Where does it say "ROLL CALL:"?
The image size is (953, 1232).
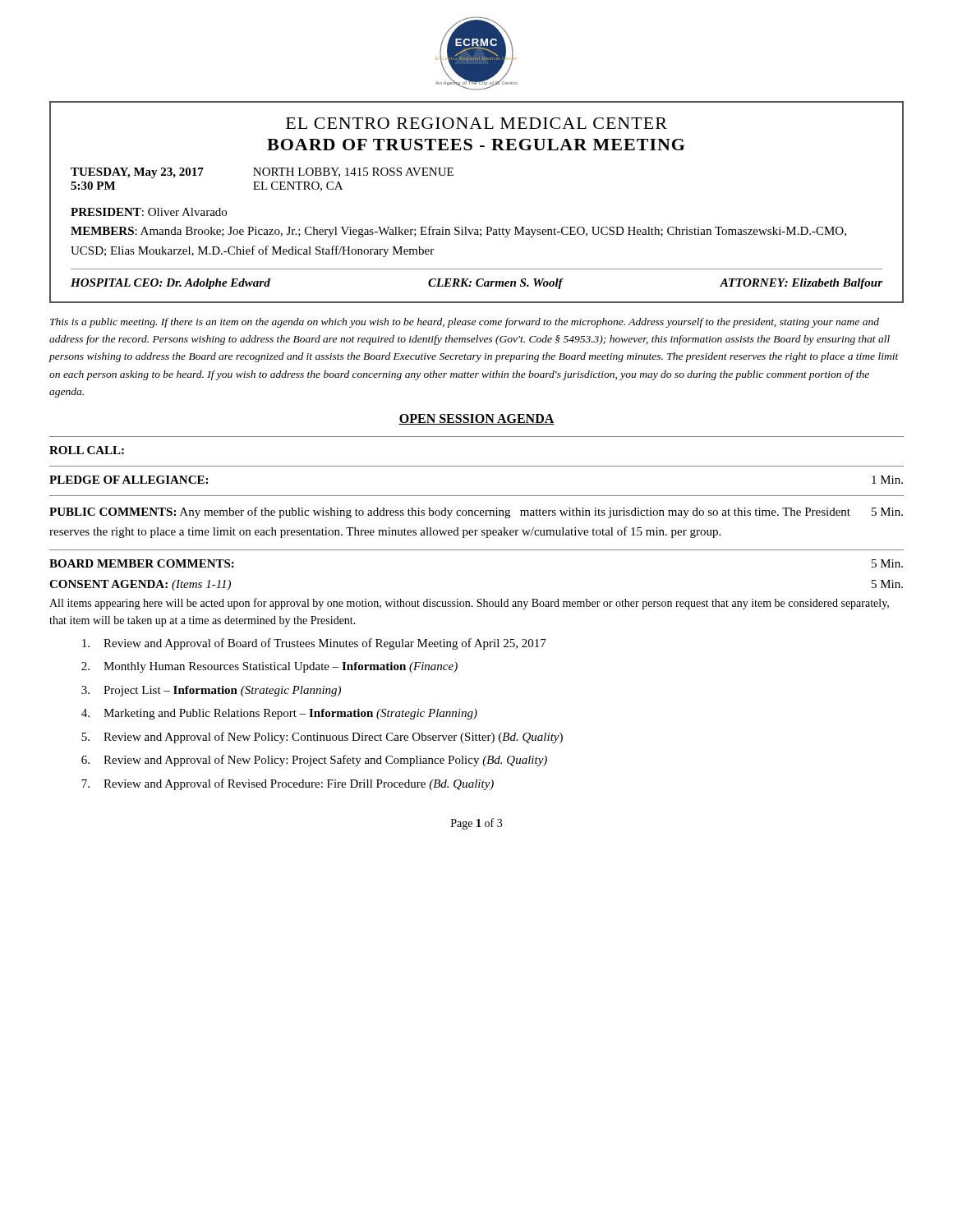(x=87, y=450)
